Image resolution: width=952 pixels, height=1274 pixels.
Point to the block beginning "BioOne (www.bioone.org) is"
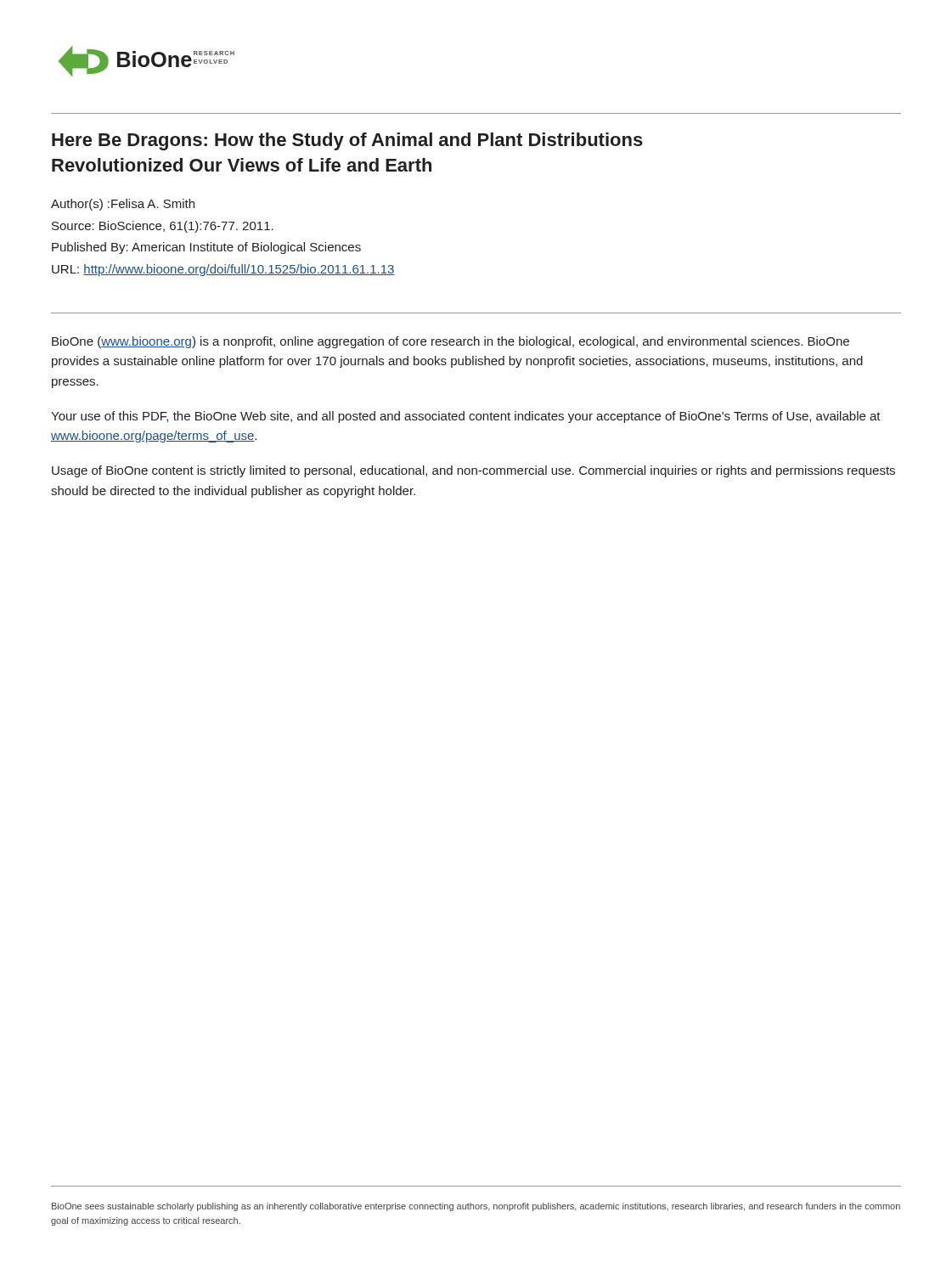(x=476, y=361)
